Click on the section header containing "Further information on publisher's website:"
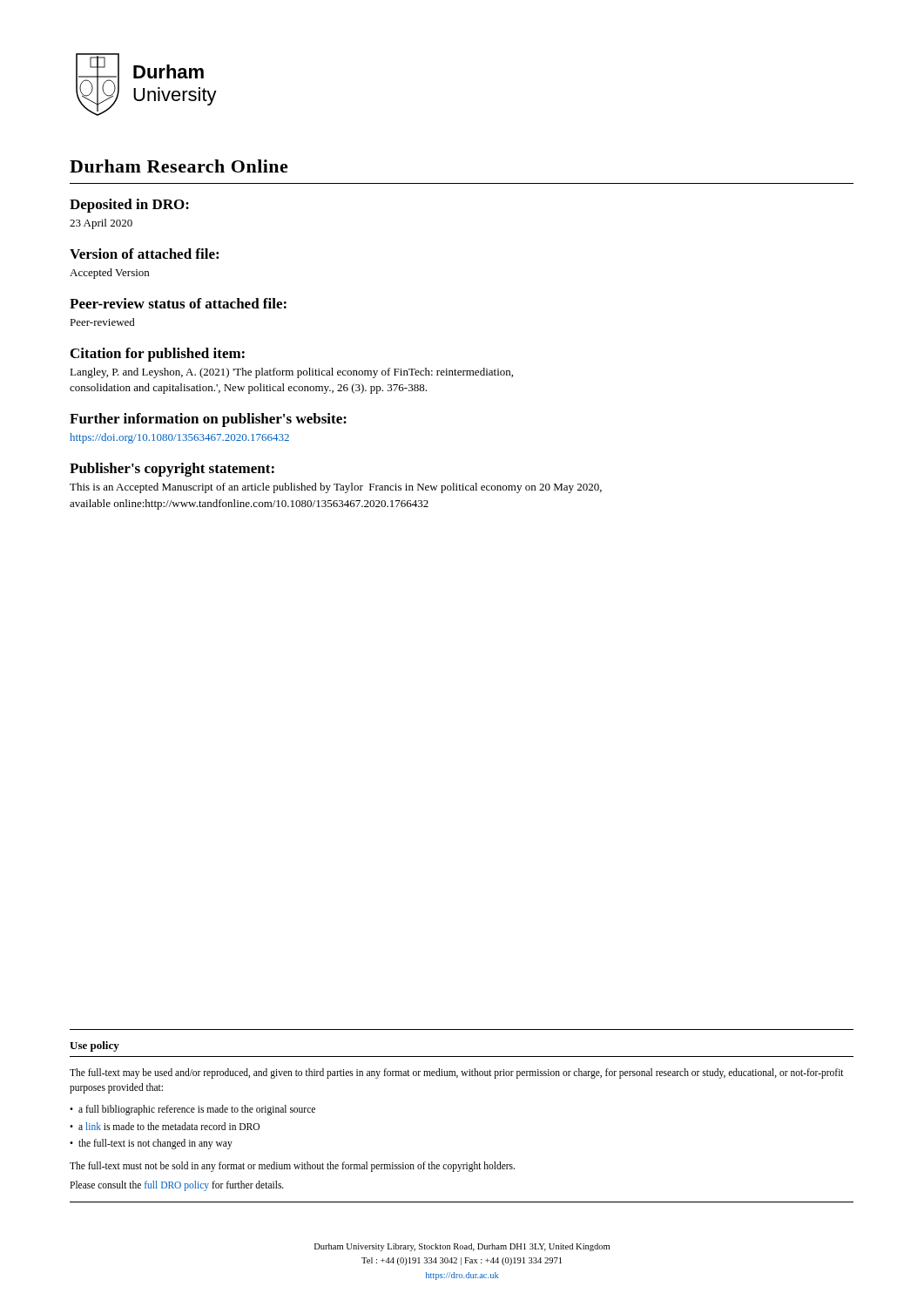 point(209,419)
